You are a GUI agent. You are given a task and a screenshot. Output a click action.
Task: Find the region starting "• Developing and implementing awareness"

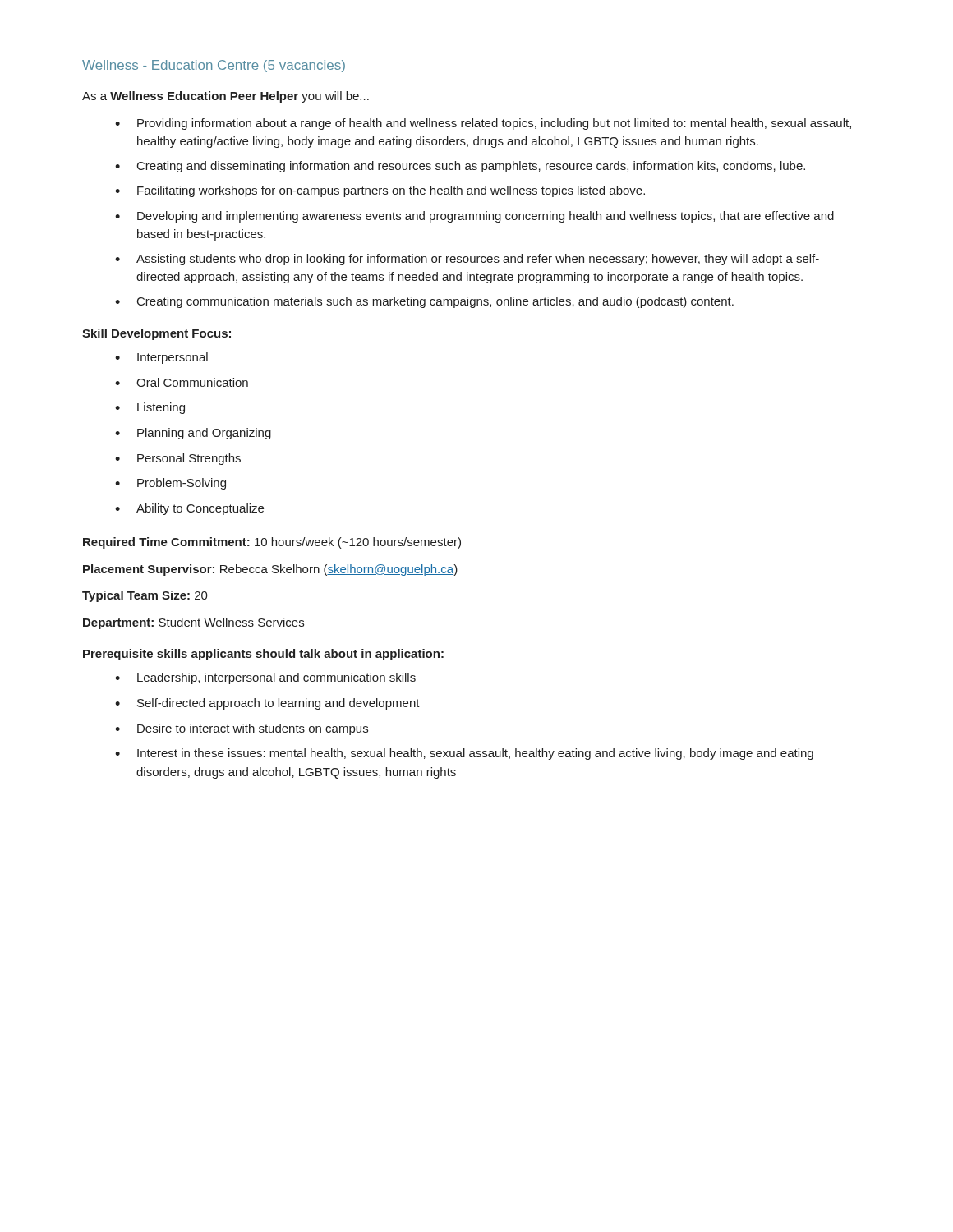[x=485, y=225]
